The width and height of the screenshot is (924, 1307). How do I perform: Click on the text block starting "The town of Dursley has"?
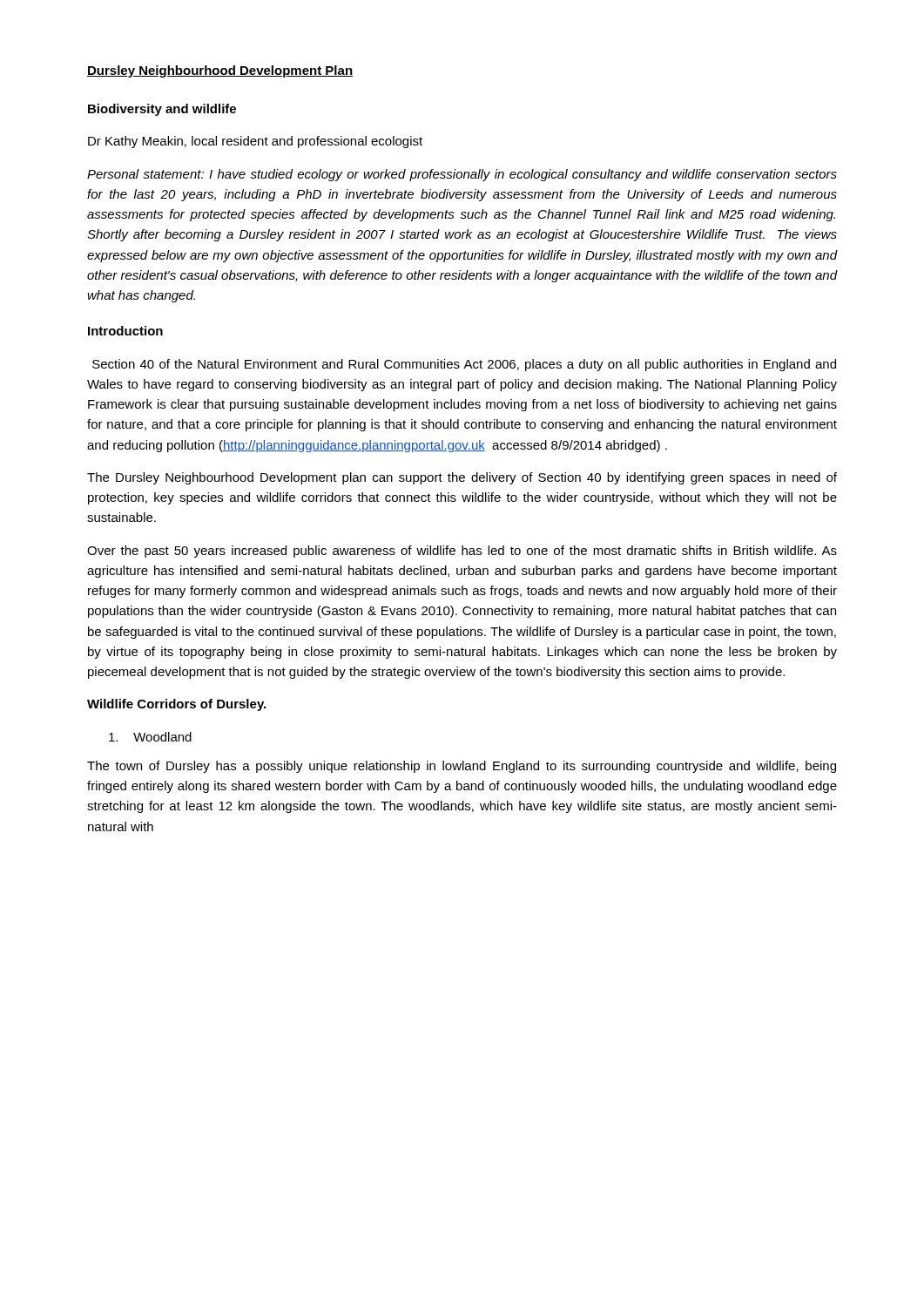coord(462,796)
